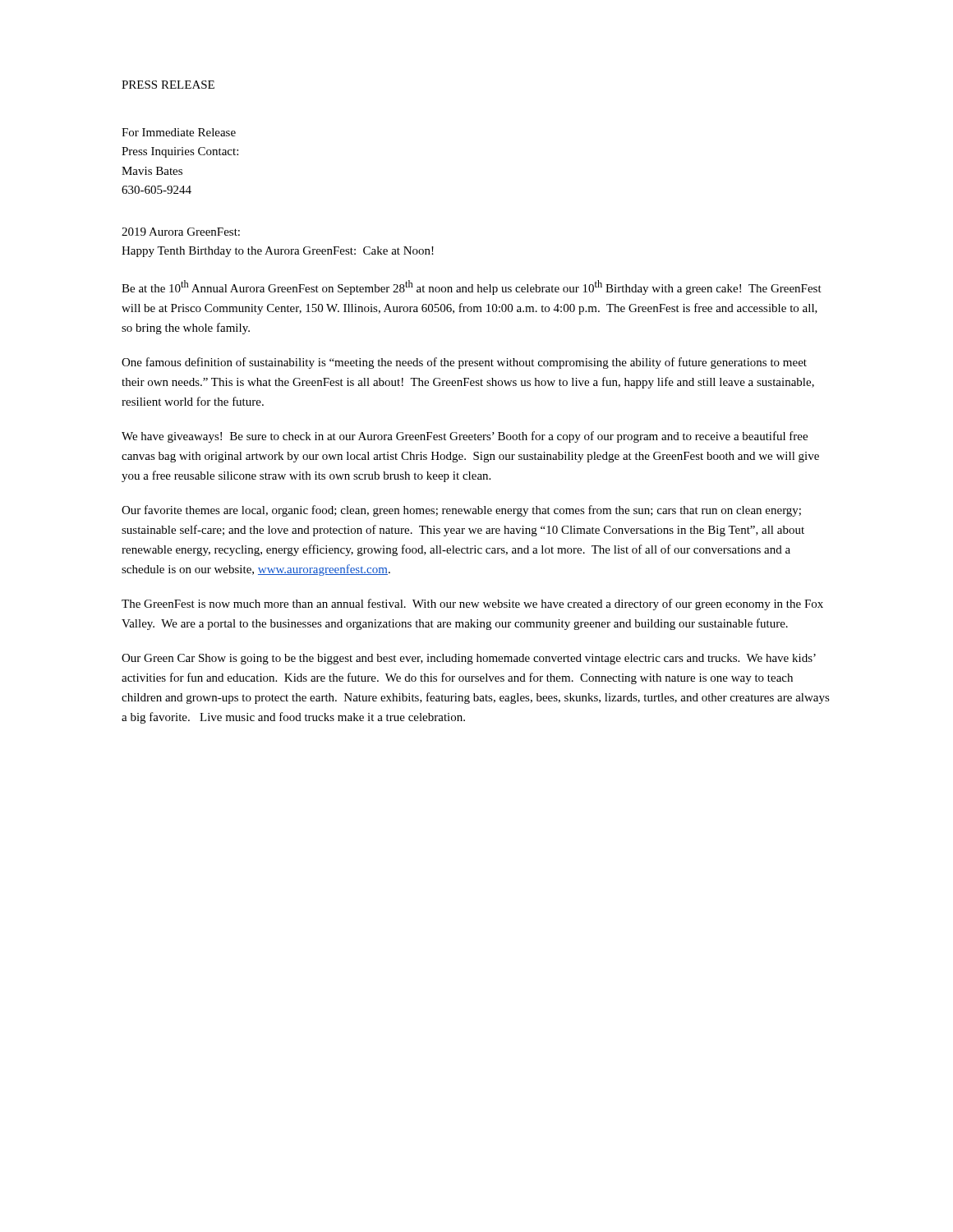Navigate to the text block starting "For Immediate Release Press Inquiries Contact: Mavis Bates"
953x1232 pixels.
click(180, 161)
